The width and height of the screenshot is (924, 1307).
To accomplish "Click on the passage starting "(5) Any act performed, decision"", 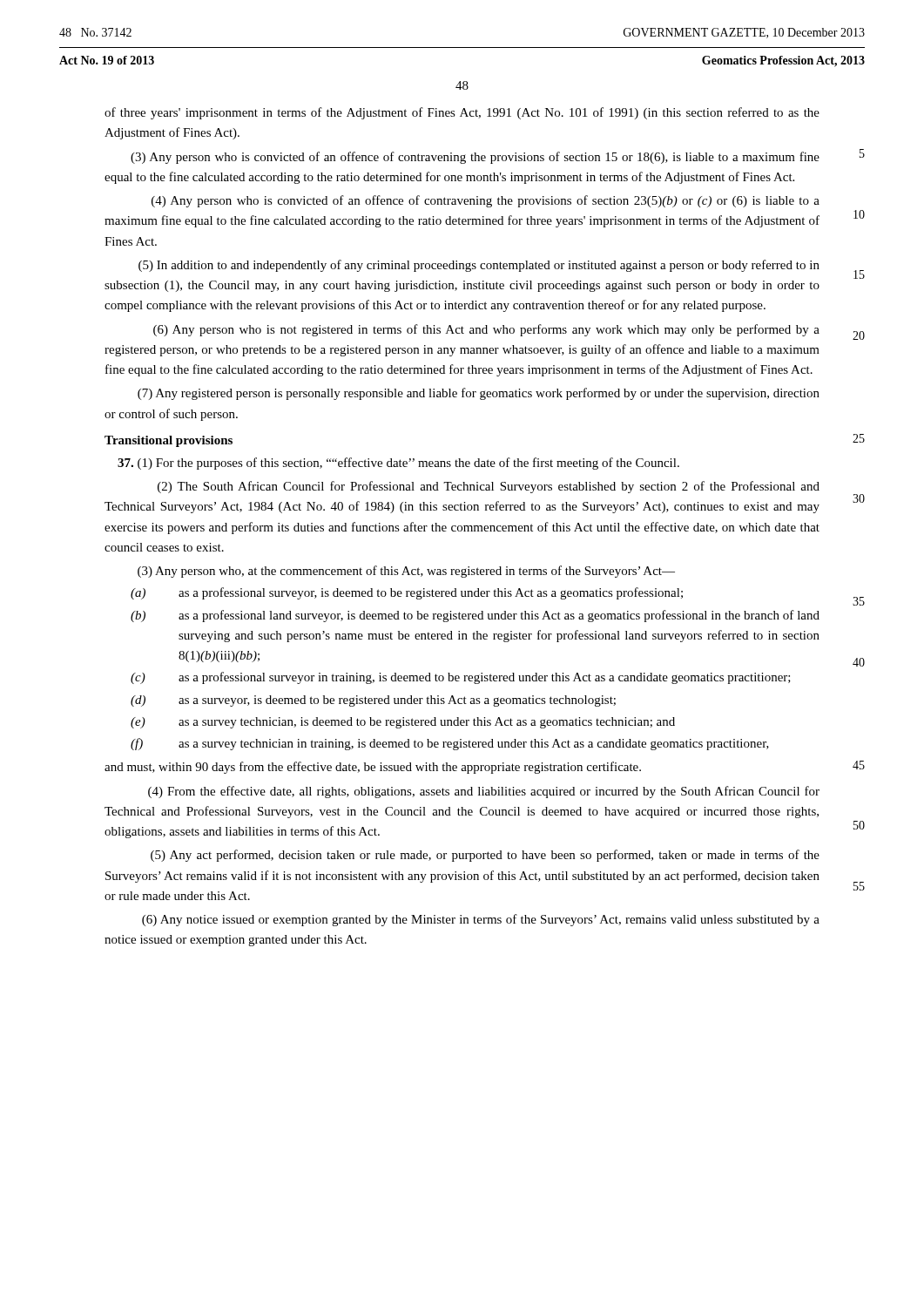I will click(462, 875).
